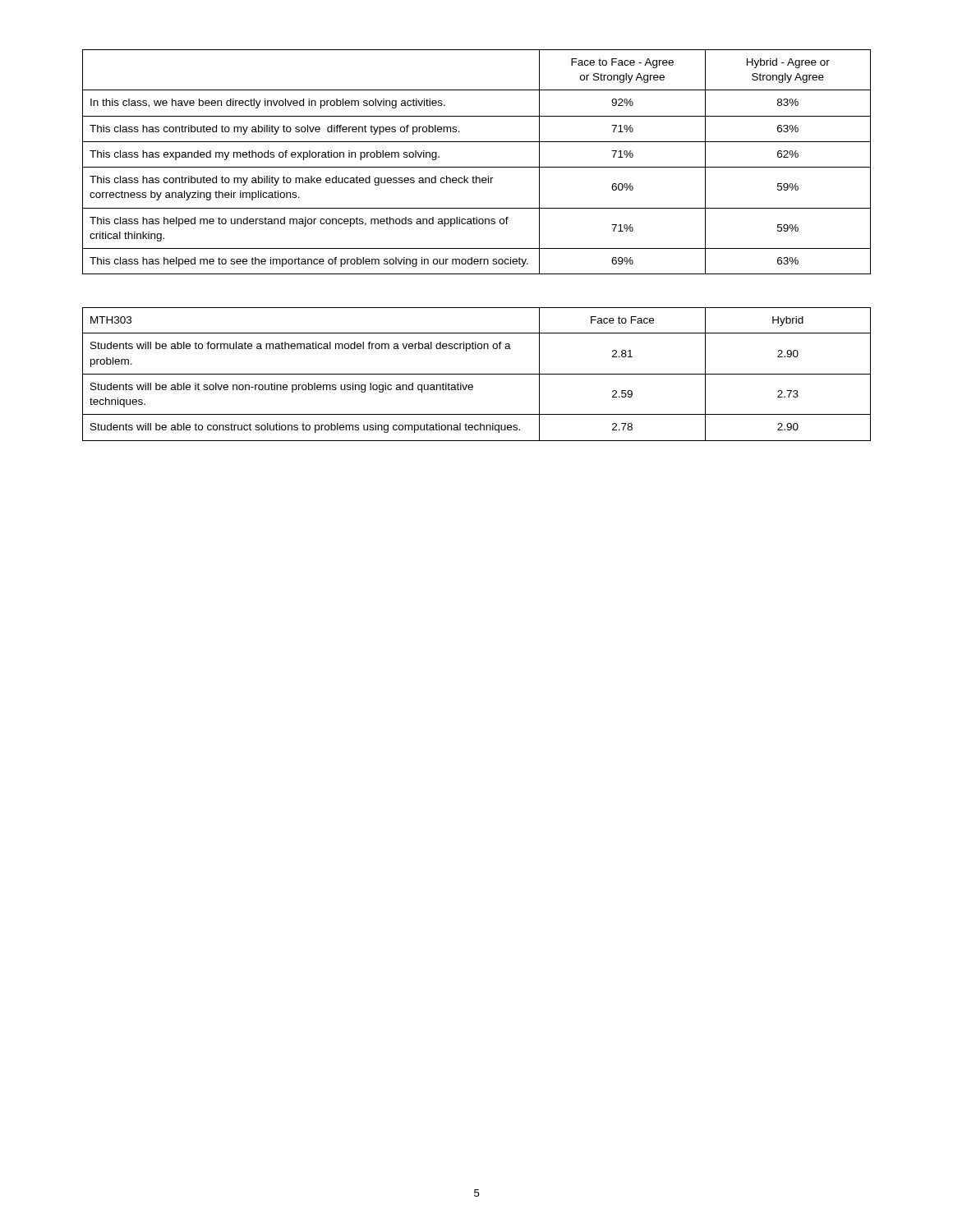
Task: Locate the table with the text "This class has"
Action: [x=476, y=162]
